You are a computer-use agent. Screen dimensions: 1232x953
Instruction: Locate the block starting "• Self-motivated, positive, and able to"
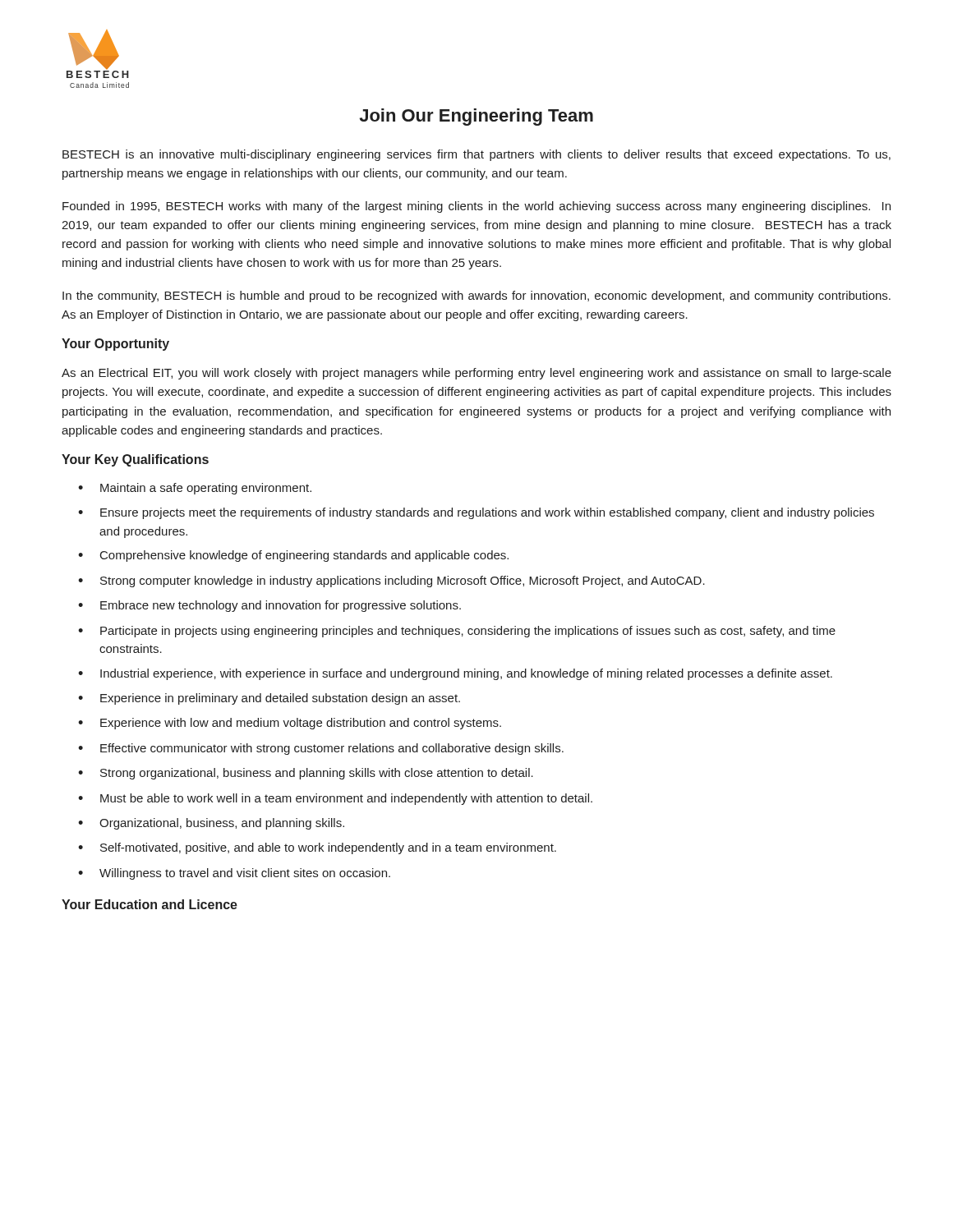click(x=485, y=848)
